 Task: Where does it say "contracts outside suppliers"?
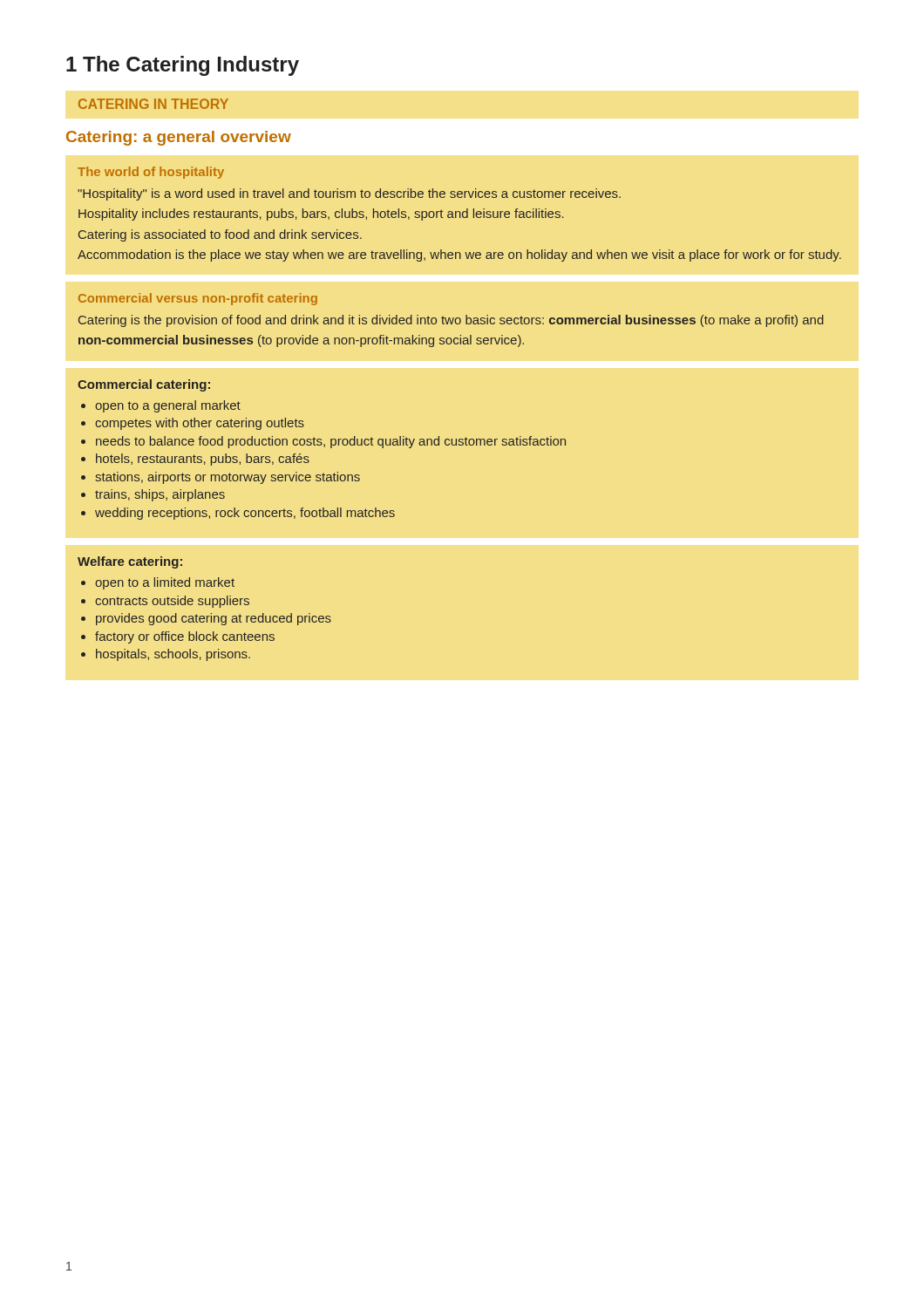coord(172,602)
